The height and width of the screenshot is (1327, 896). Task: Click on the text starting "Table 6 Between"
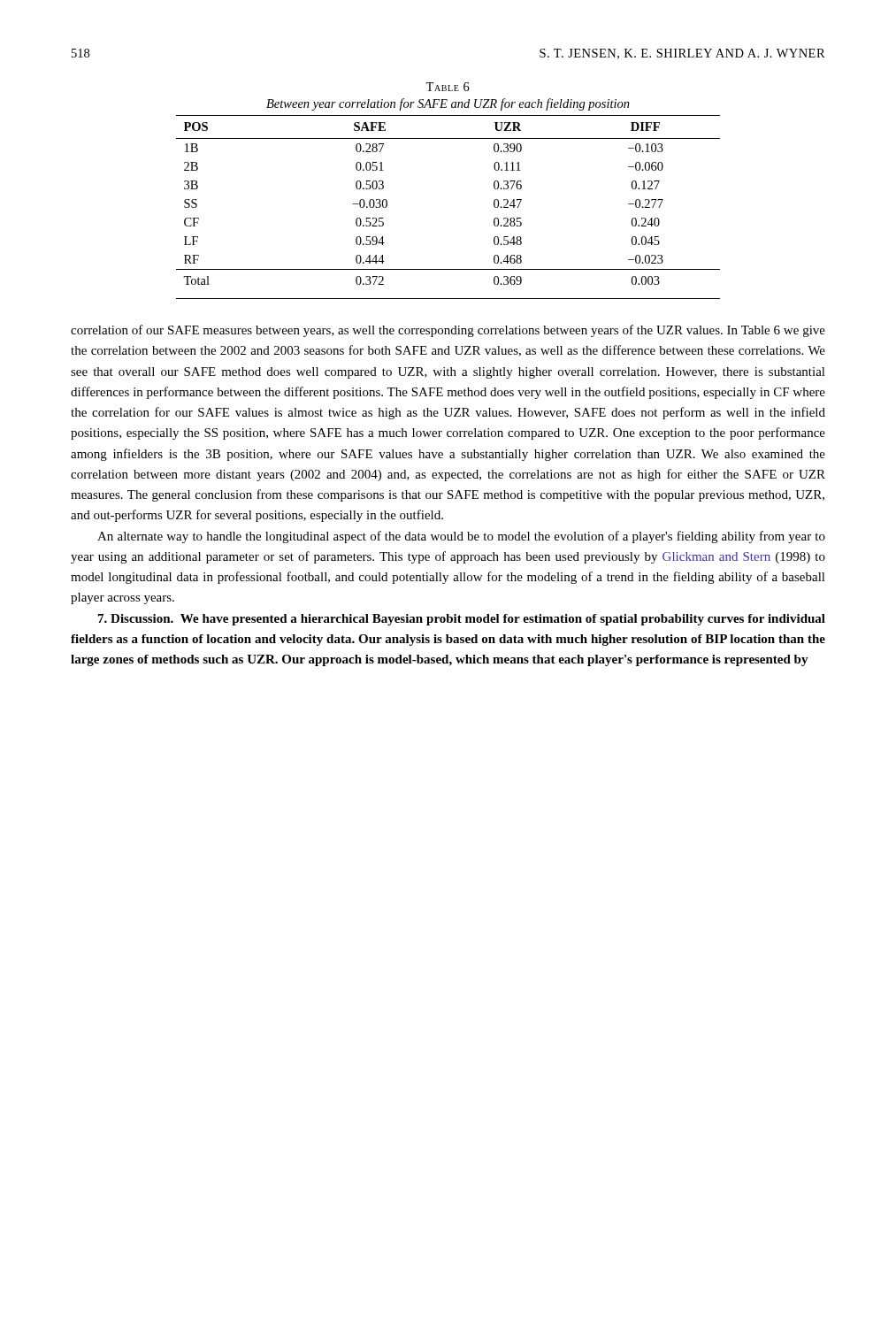click(448, 96)
